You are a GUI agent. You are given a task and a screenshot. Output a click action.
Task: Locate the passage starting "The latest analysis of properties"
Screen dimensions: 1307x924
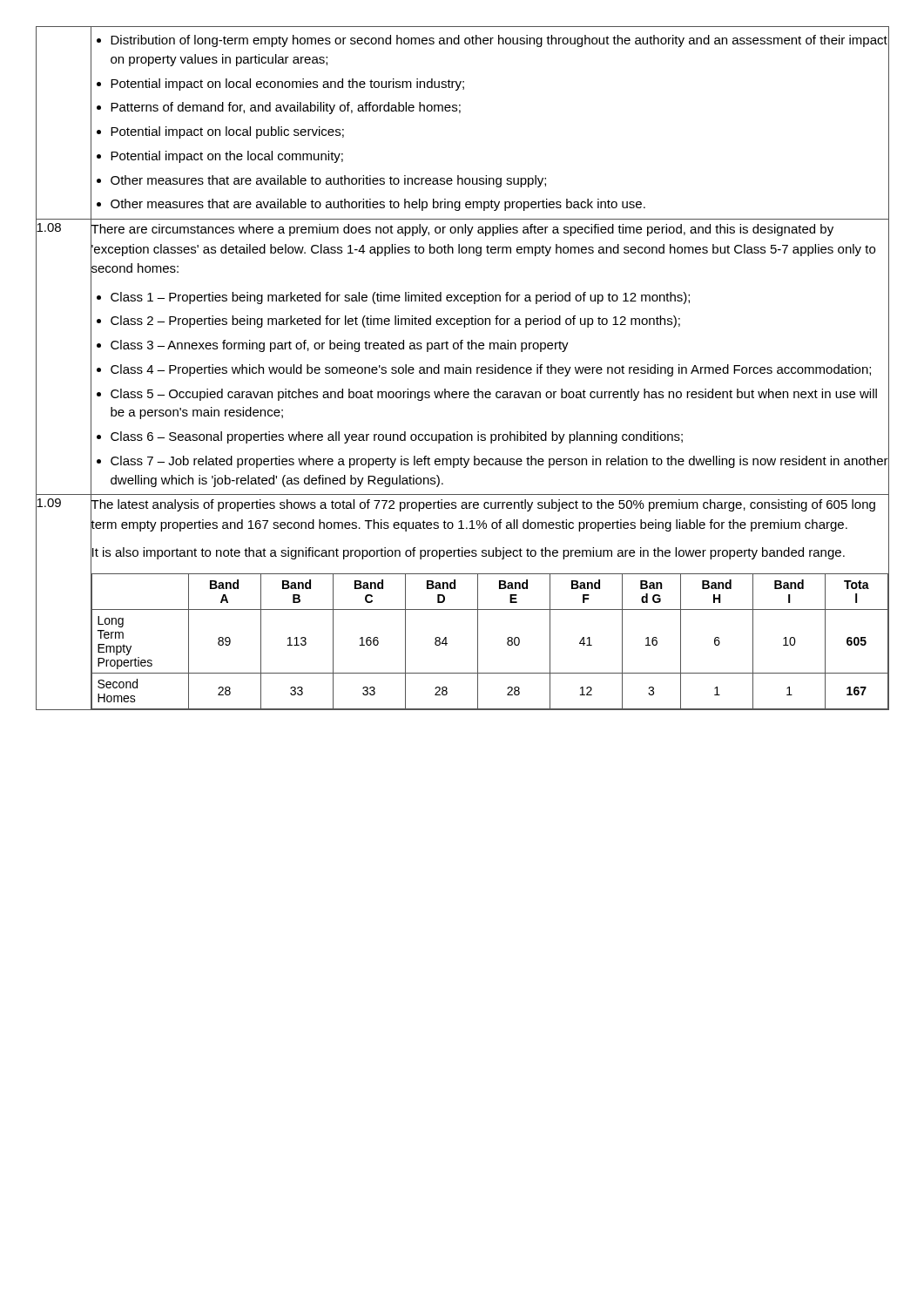click(x=489, y=529)
